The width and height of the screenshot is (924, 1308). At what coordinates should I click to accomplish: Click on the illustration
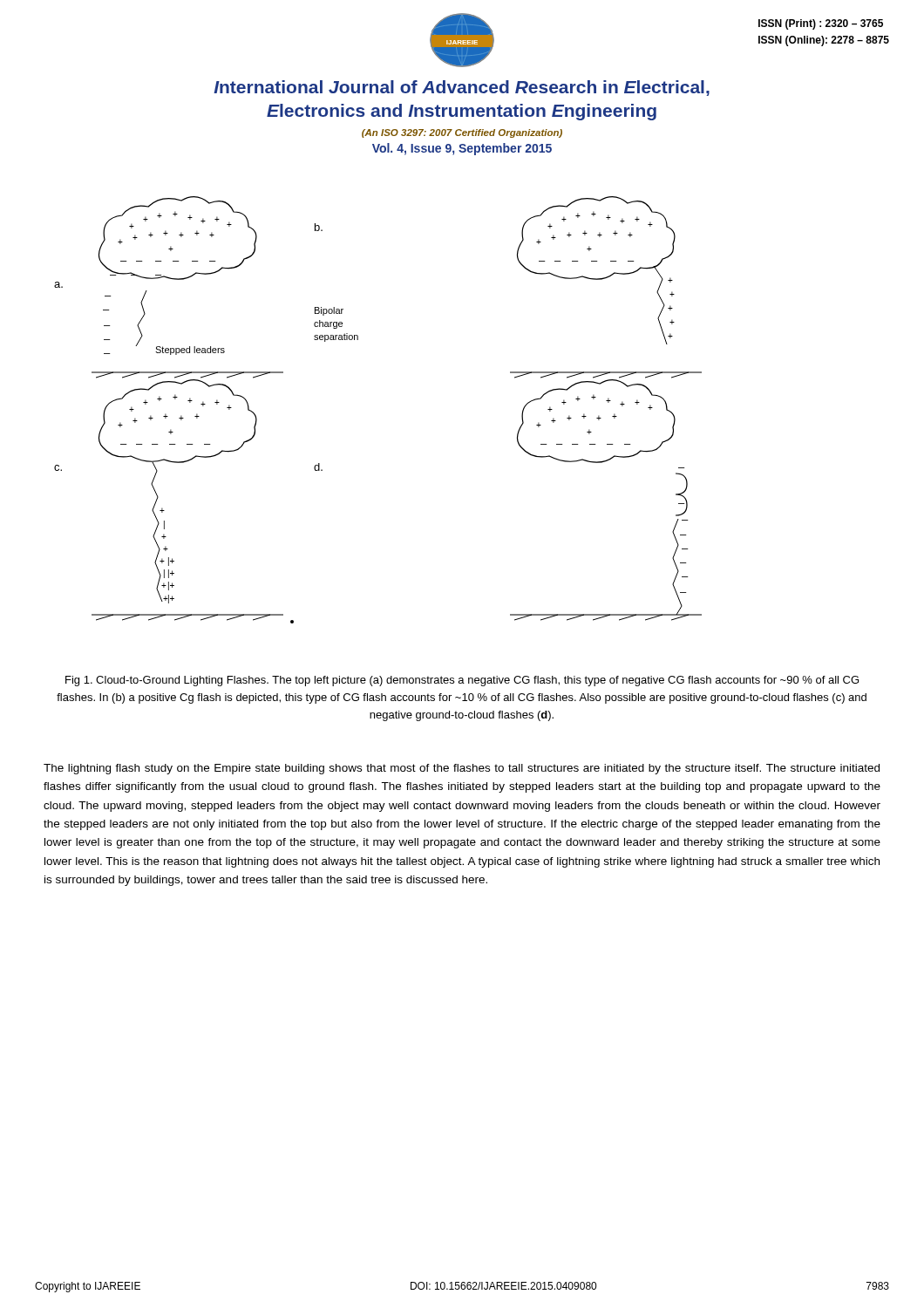click(462, 412)
